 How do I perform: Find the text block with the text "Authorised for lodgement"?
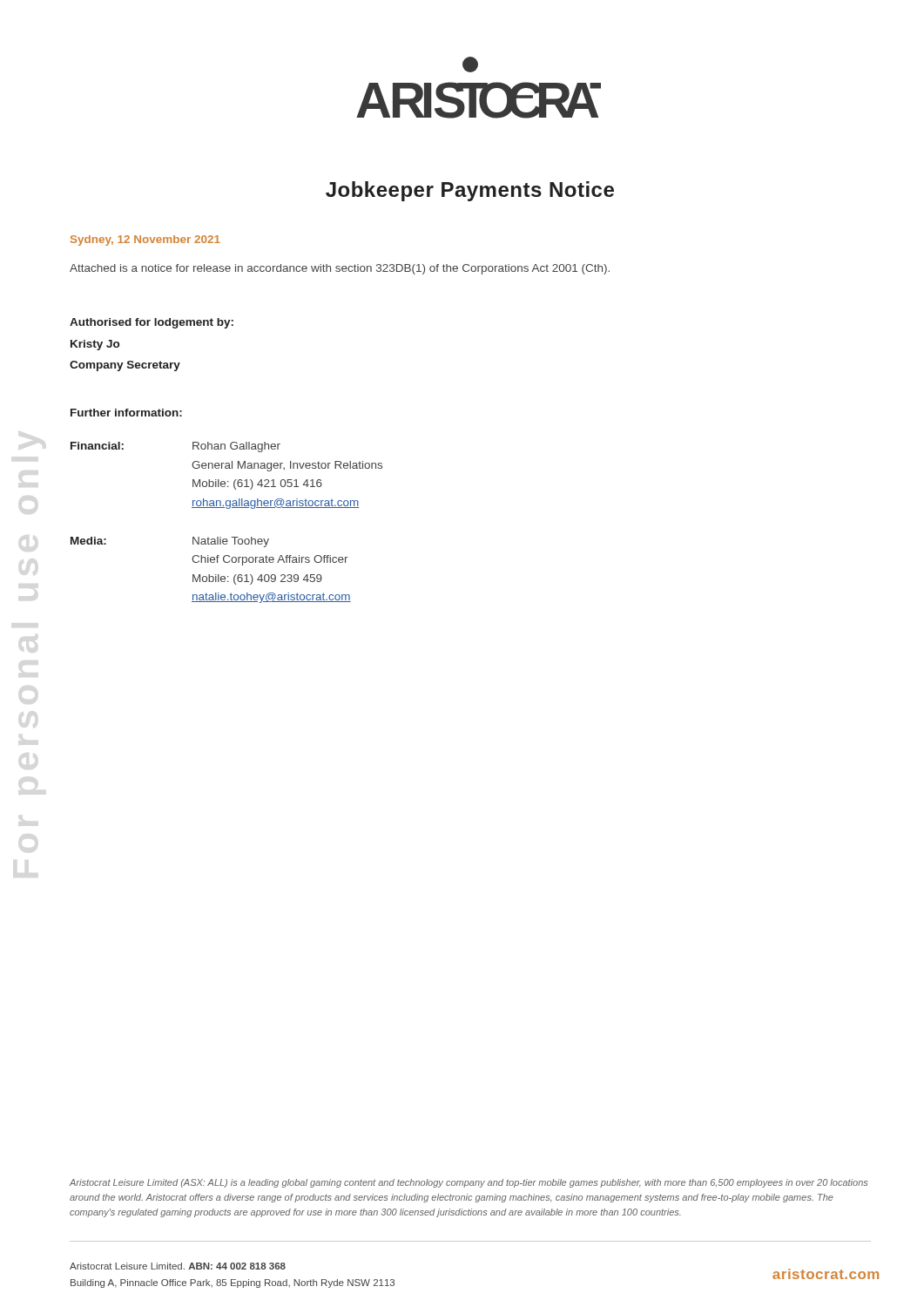[x=152, y=323]
